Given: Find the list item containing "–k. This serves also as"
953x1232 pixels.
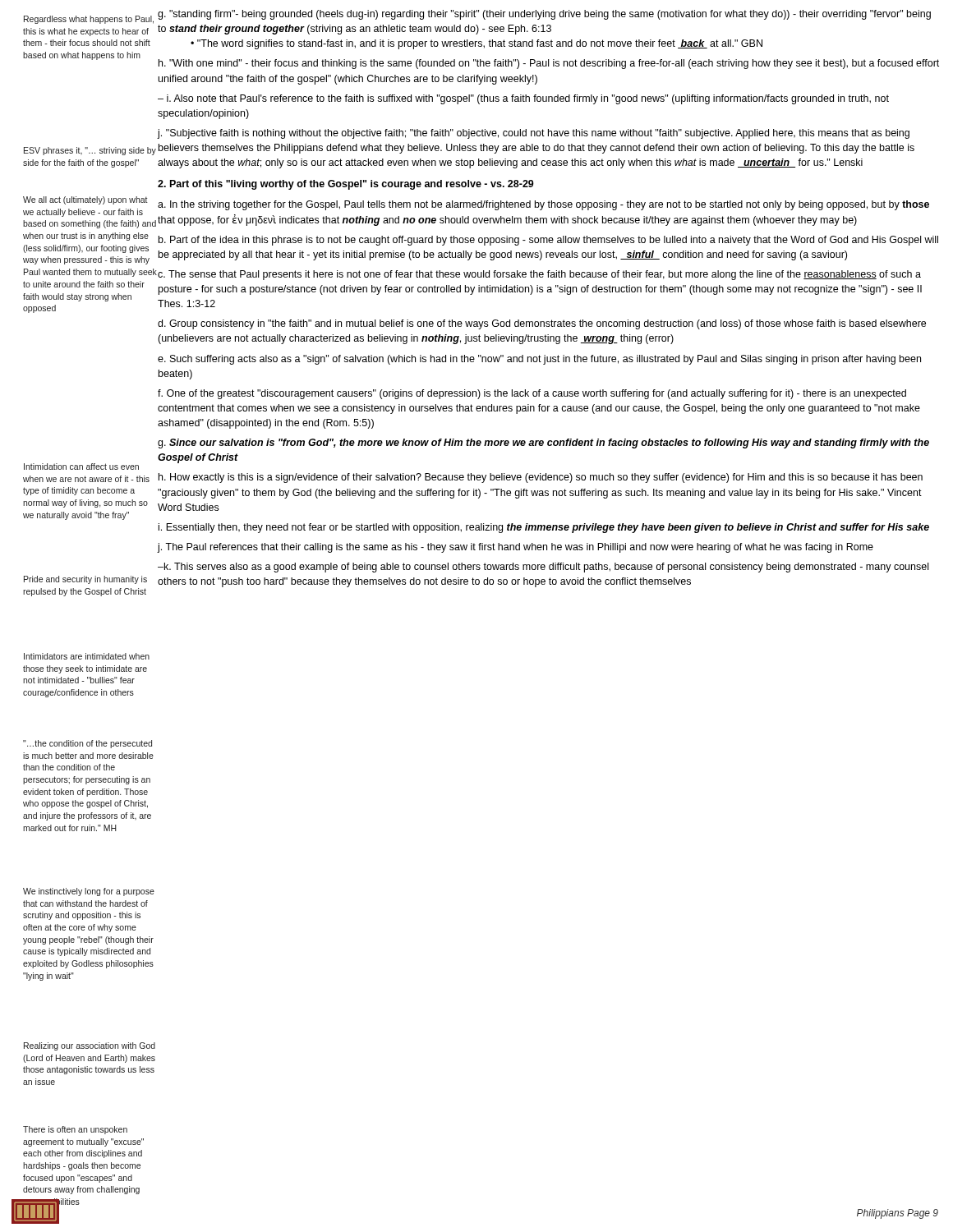Looking at the screenshot, I should (543, 574).
